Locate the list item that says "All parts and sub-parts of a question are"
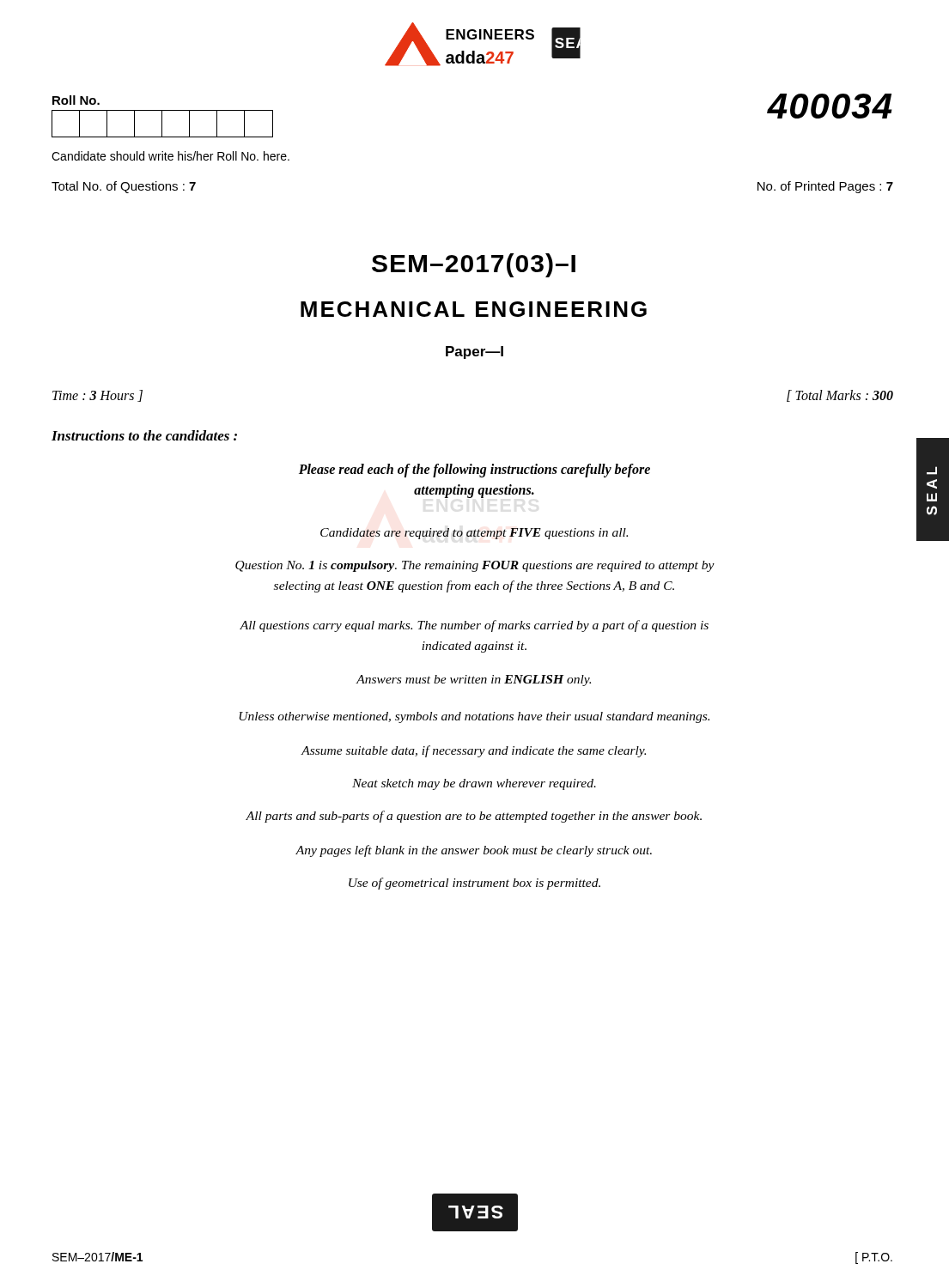This screenshot has width=949, height=1288. [474, 815]
